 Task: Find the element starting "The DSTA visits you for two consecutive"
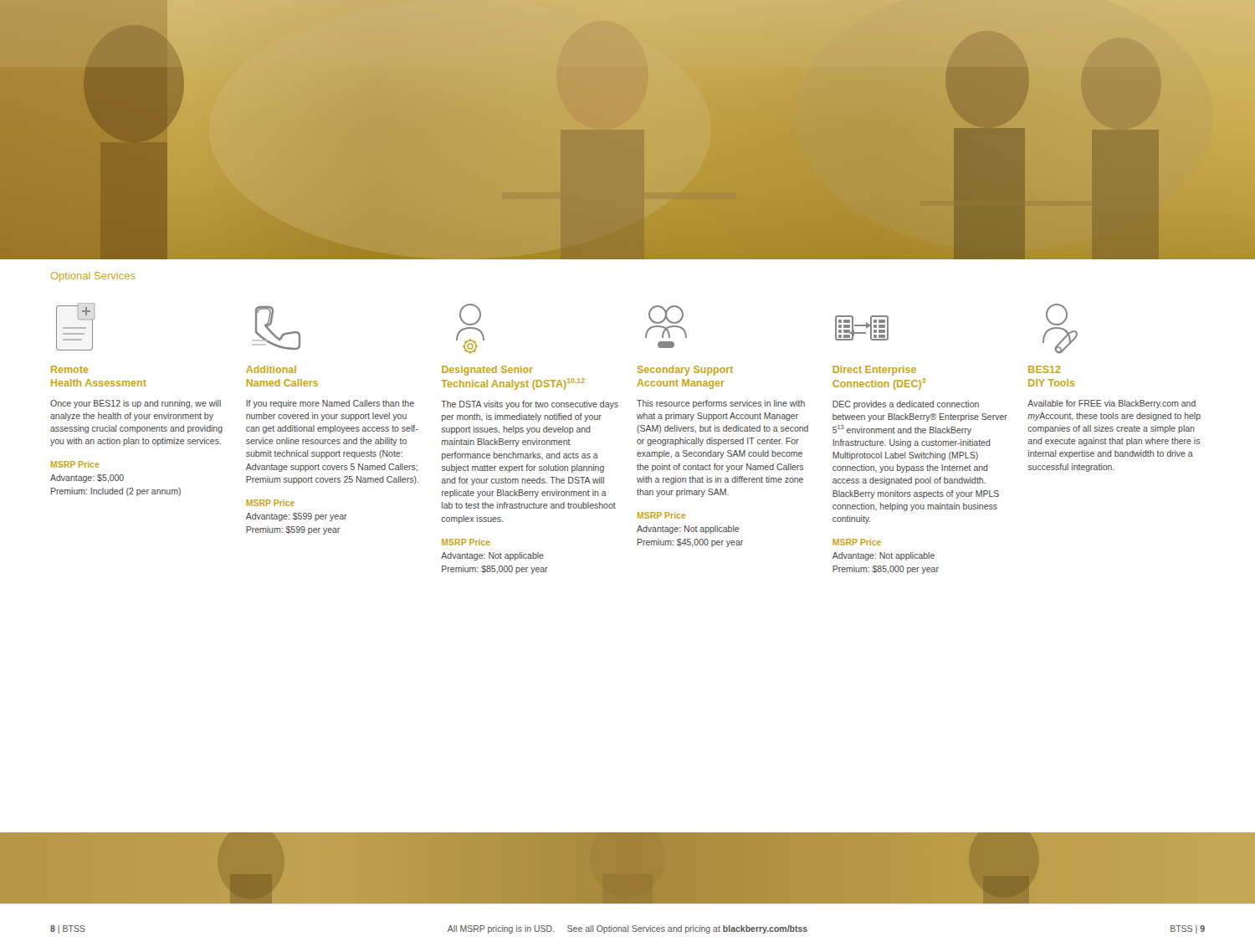530,461
